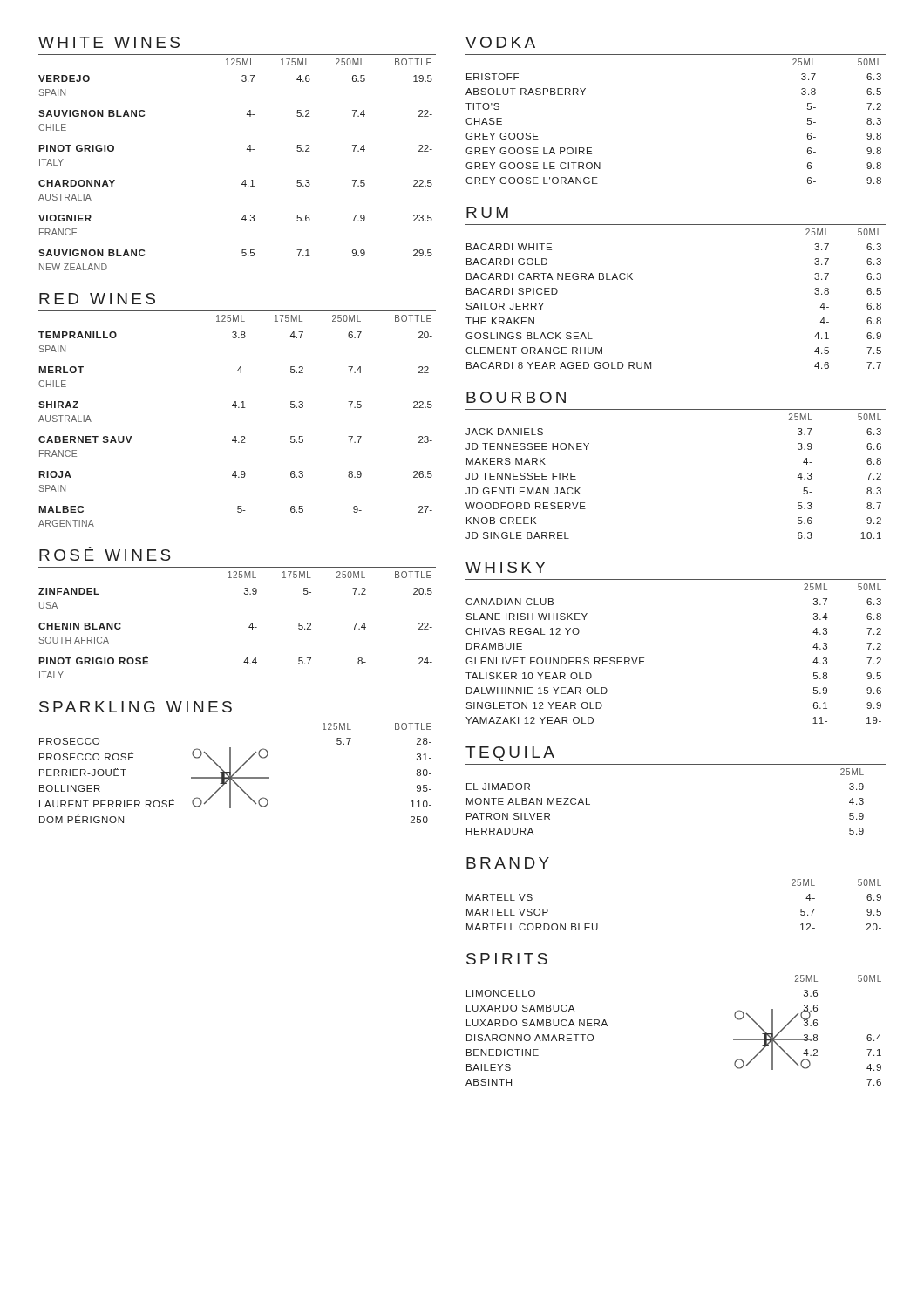Image resolution: width=924 pixels, height=1308 pixels.
Task: Locate the section header that says "Red Wines"
Action: pos(99,299)
